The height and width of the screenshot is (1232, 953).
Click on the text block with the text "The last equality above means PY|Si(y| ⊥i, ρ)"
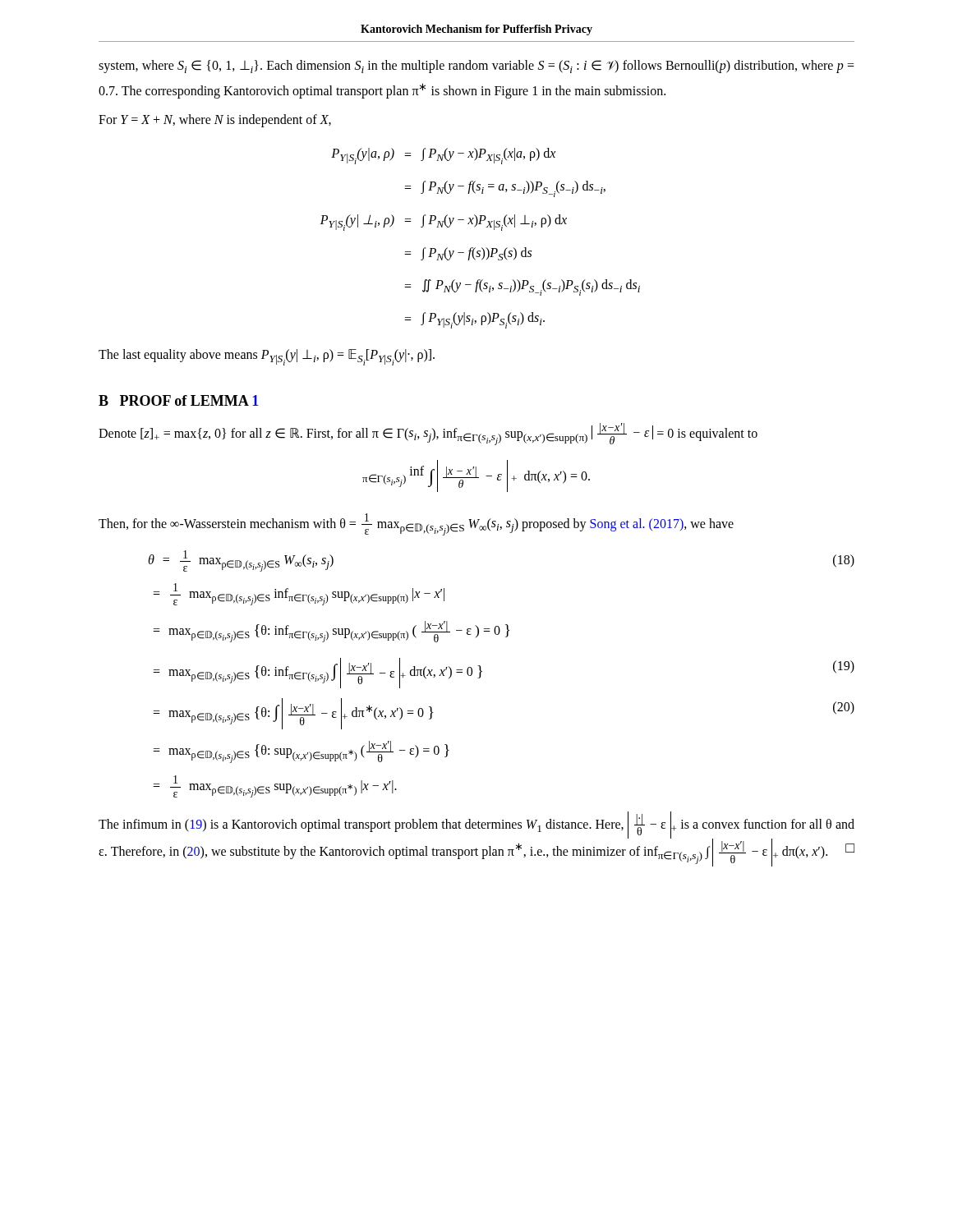click(x=267, y=357)
